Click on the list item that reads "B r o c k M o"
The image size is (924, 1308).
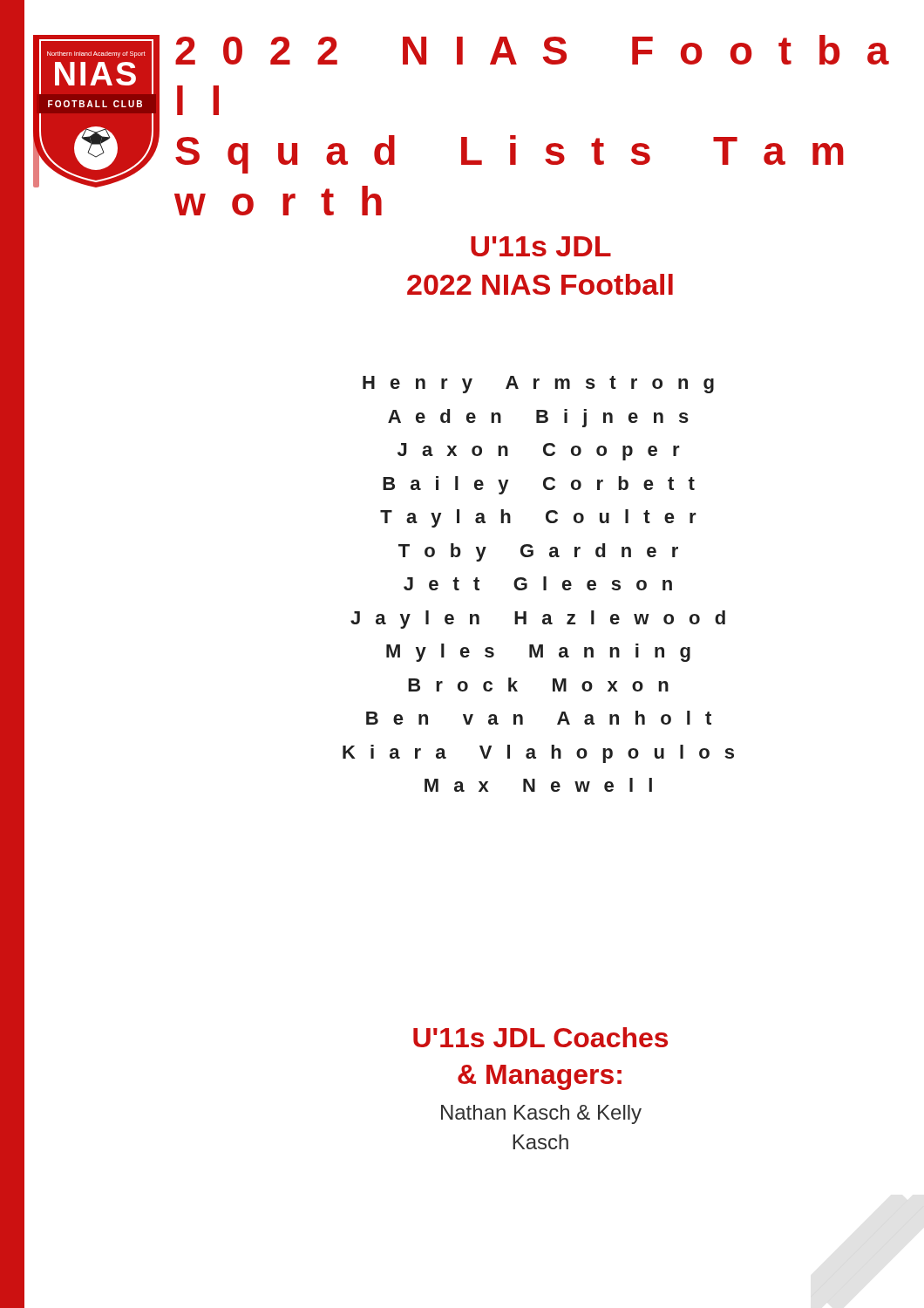(414, 684)
